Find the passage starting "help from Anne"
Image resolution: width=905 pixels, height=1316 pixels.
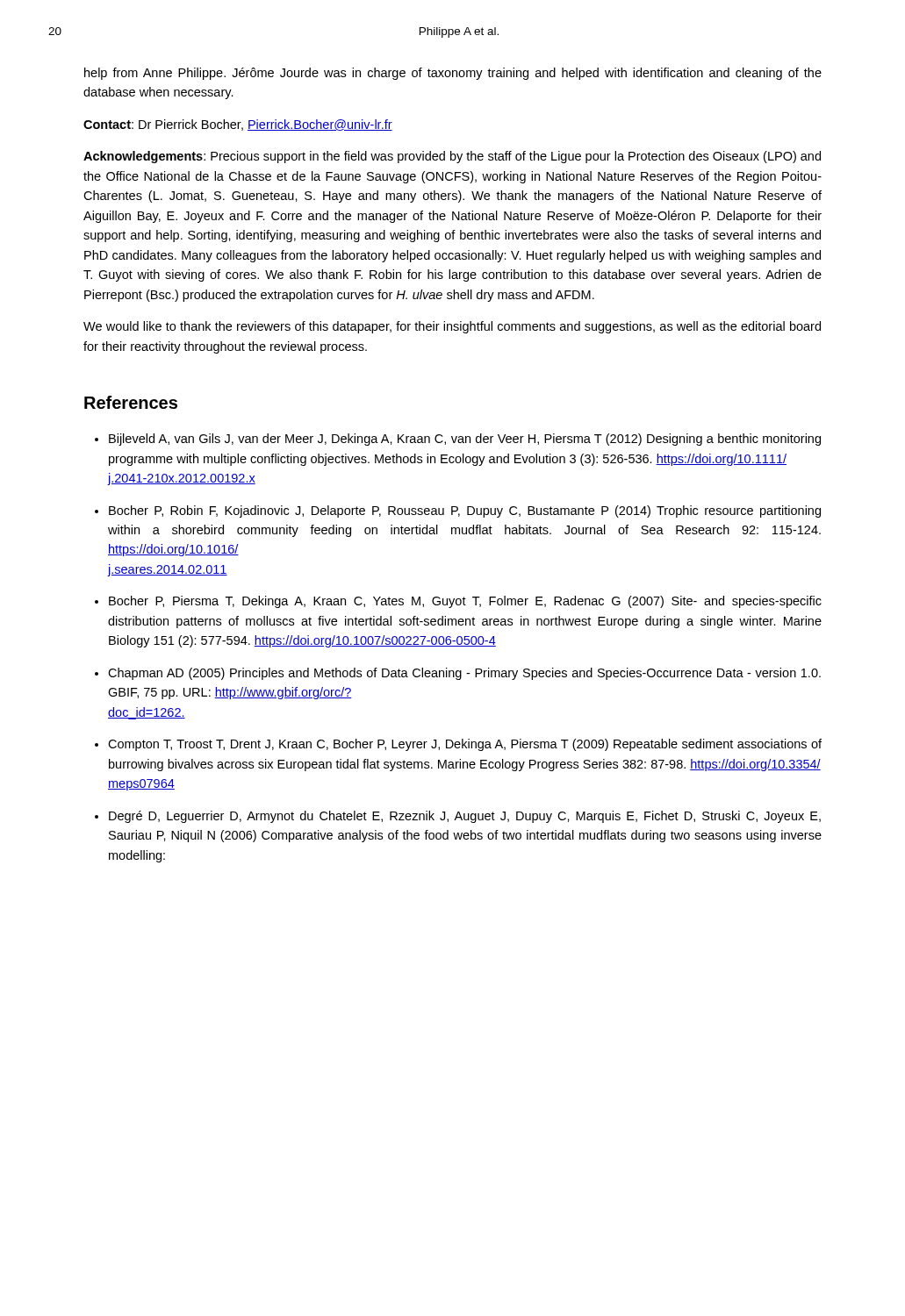pos(452,83)
